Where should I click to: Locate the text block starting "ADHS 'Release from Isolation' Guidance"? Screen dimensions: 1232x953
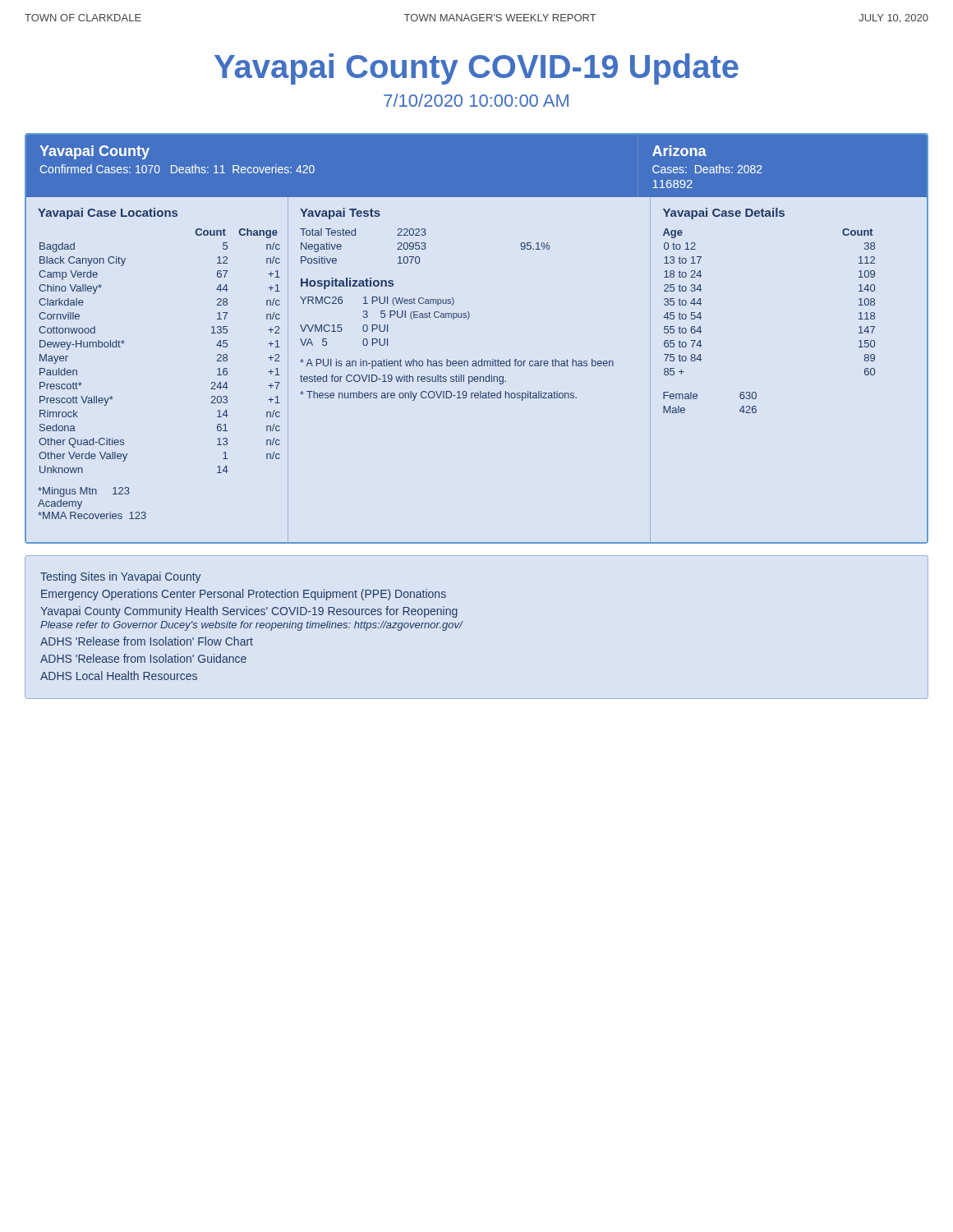[143, 659]
